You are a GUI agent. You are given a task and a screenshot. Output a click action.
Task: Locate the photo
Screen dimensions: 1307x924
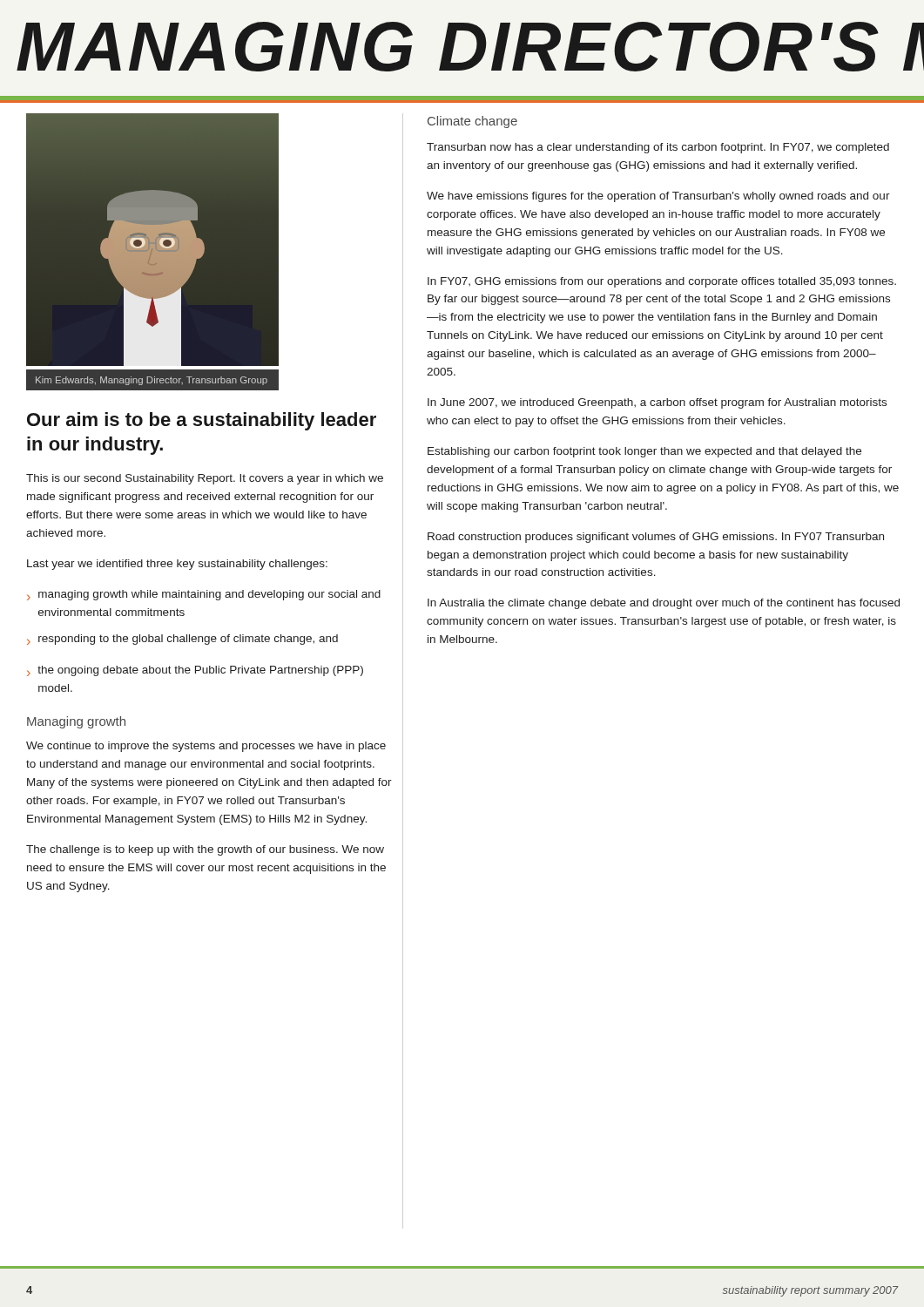click(x=152, y=241)
